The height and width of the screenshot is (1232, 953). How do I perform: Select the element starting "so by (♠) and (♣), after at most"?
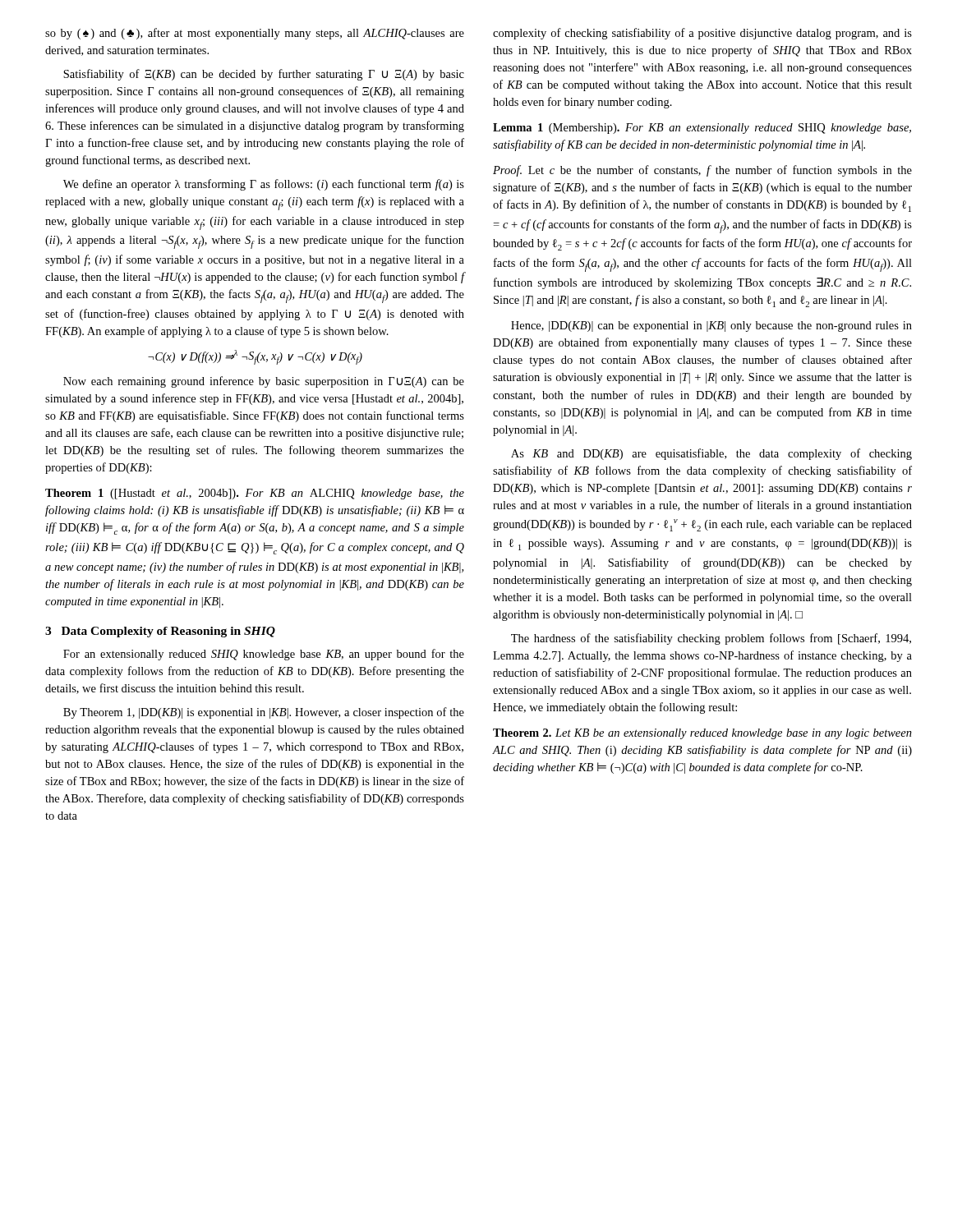pos(255,42)
